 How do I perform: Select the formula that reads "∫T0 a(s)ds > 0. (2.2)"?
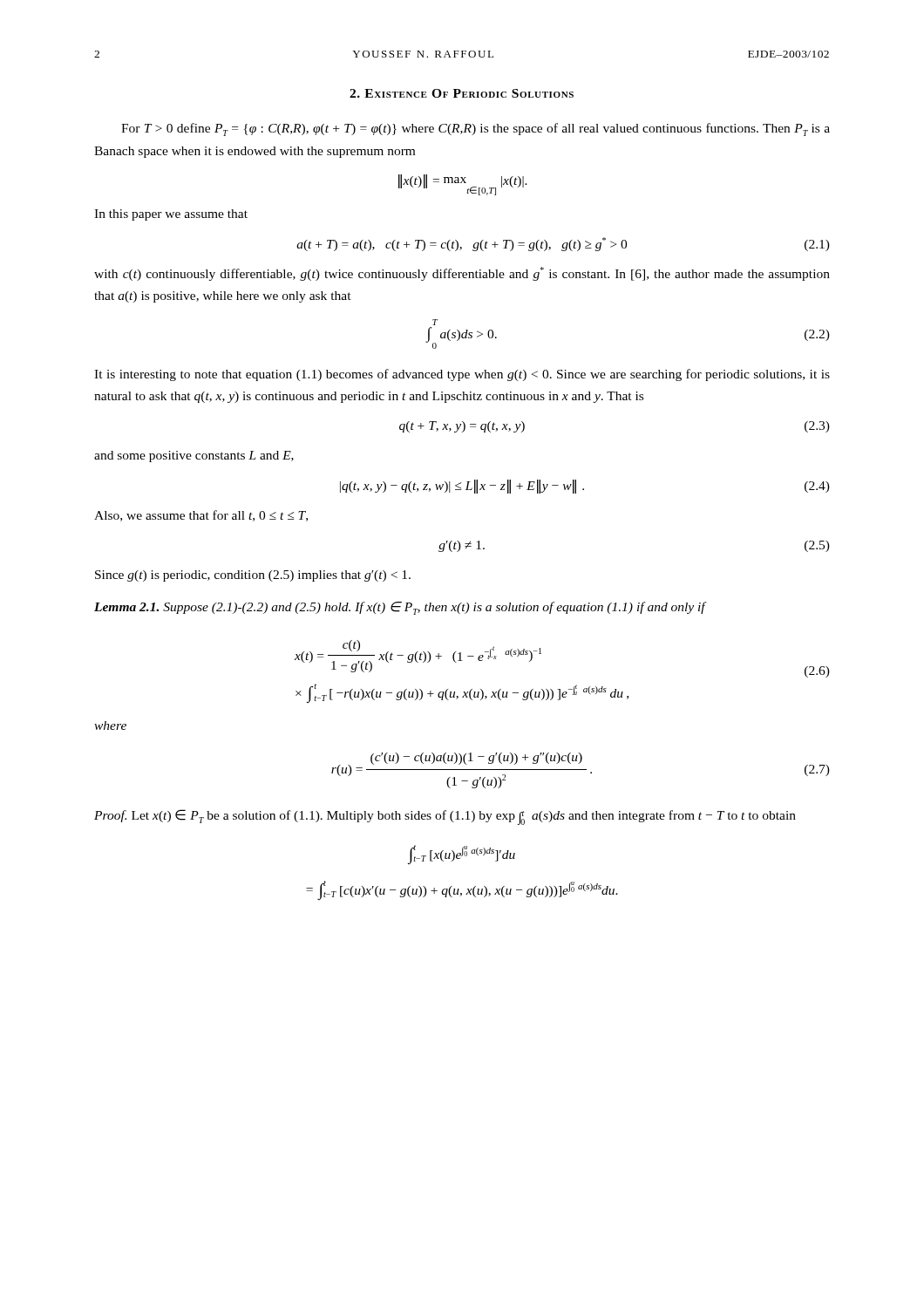coord(462,334)
